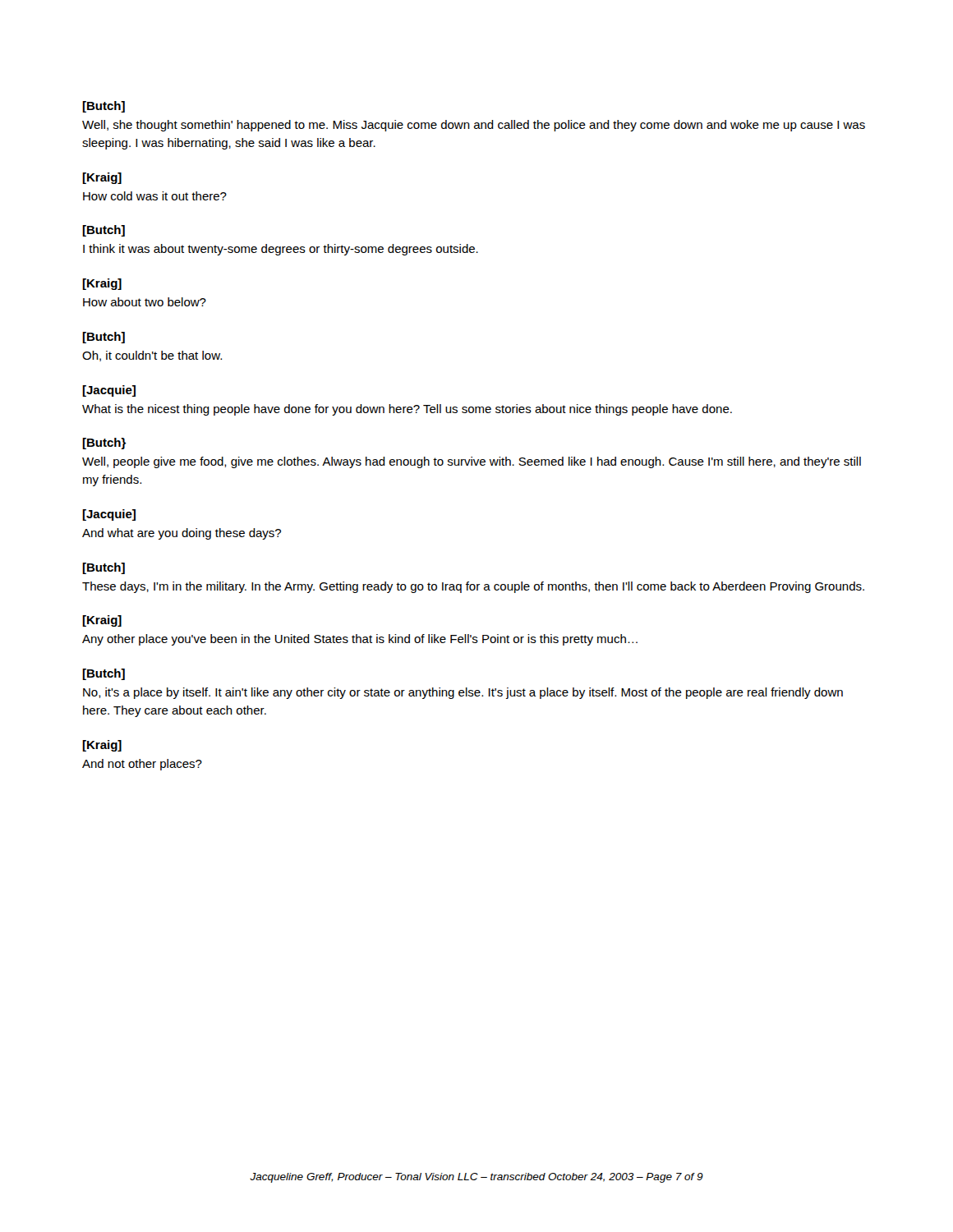This screenshot has height=1232, width=953.
Task: Click on the text block starting "Oh, it couldn't be that"
Action: tap(153, 355)
